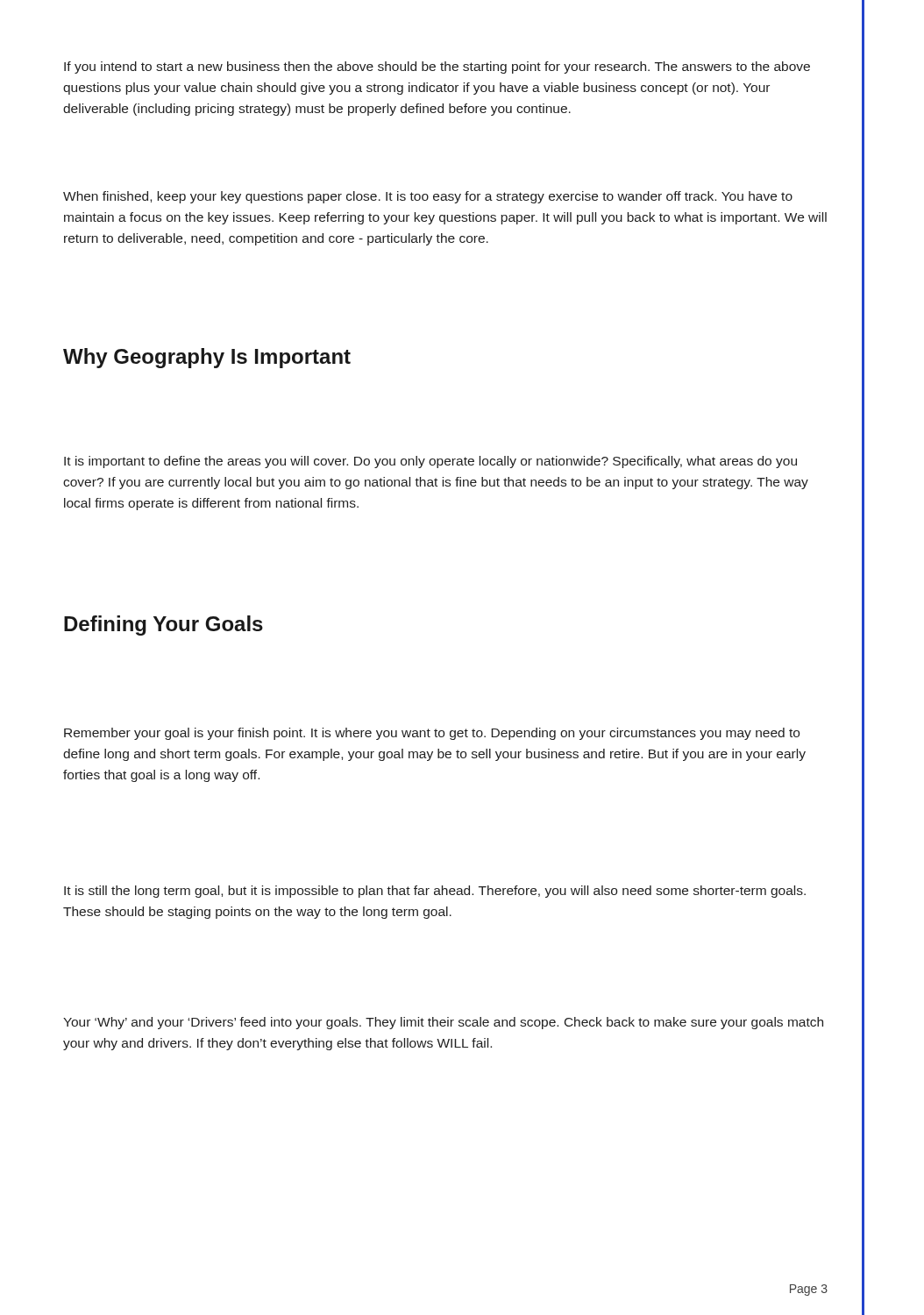Locate the text block containing "It is important to"
Image resolution: width=924 pixels, height=1315 pixels.
coord(445,482)
